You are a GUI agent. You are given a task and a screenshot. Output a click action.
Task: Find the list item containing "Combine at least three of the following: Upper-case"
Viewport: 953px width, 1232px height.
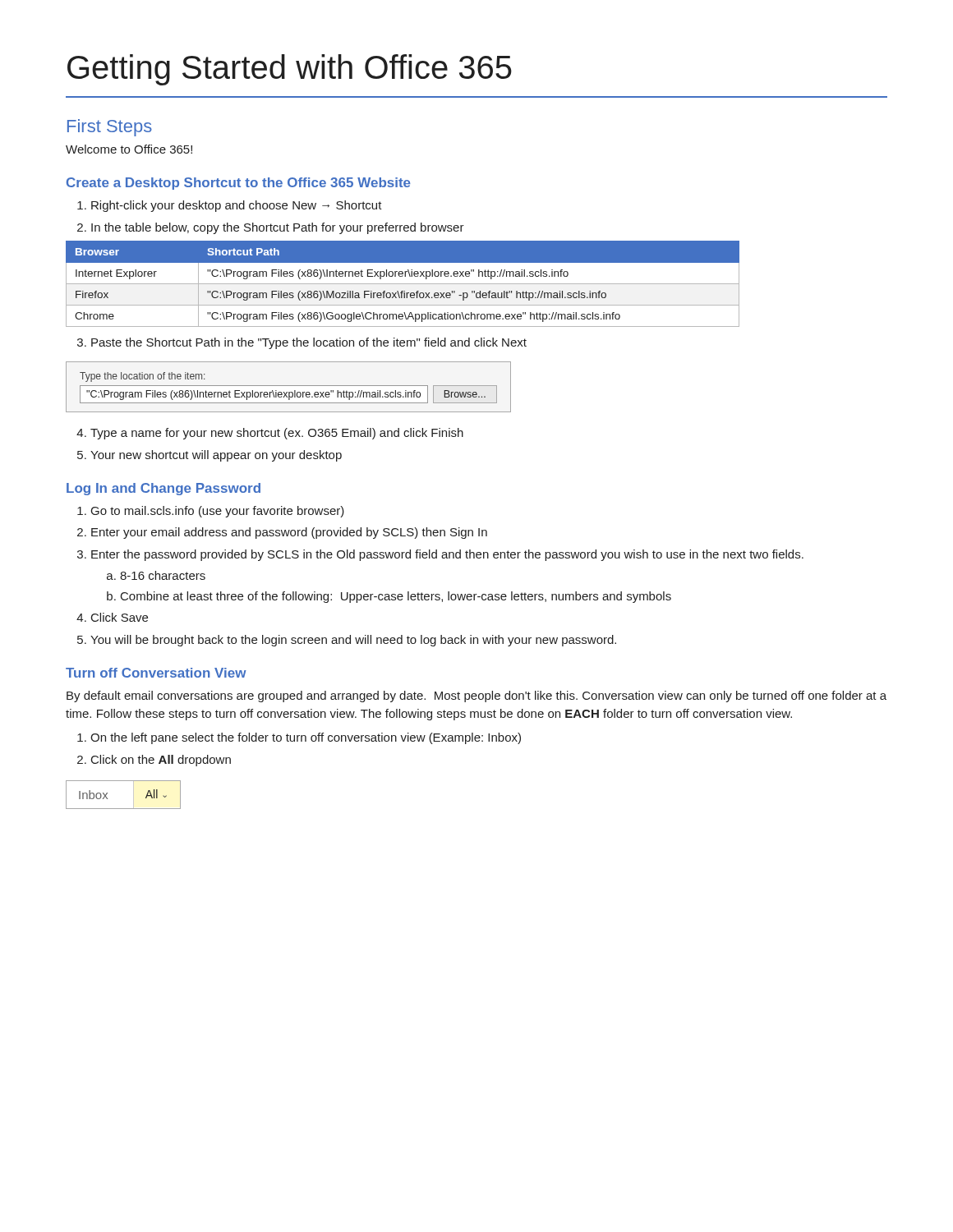pos(504,596)
